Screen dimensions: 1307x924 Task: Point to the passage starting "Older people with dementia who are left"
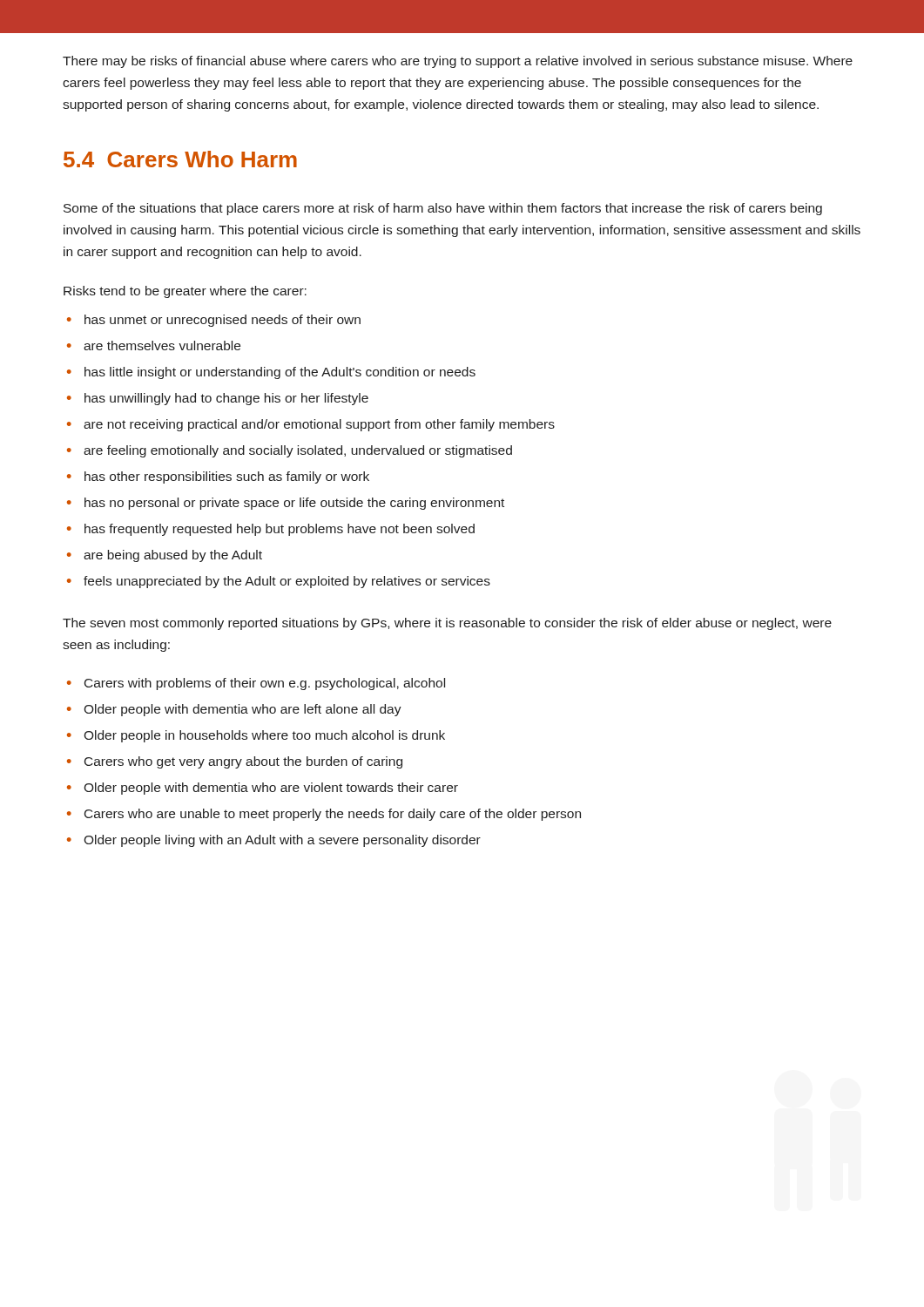coord(242,709)
